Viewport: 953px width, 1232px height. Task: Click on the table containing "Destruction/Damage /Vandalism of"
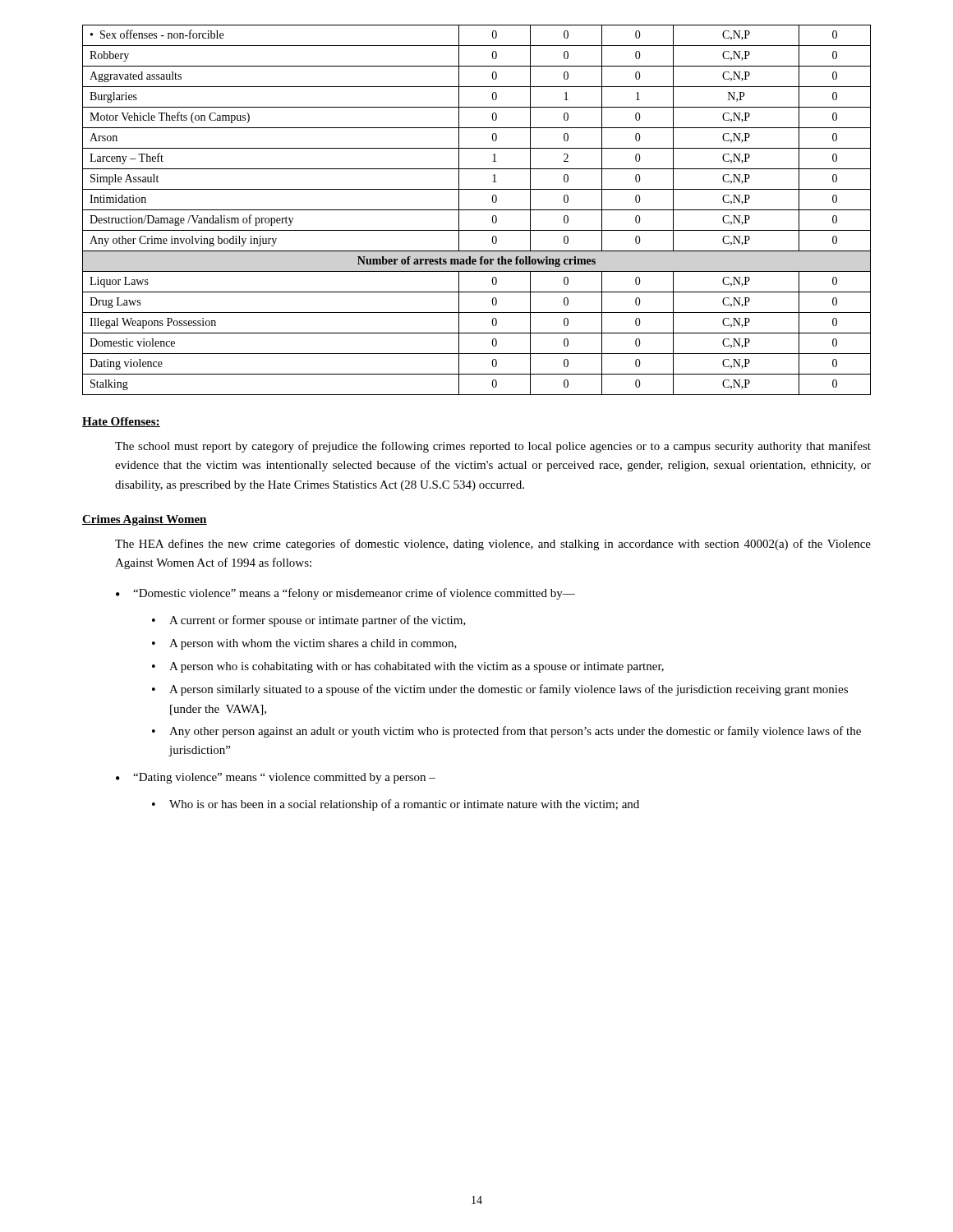tap(476, 210)
